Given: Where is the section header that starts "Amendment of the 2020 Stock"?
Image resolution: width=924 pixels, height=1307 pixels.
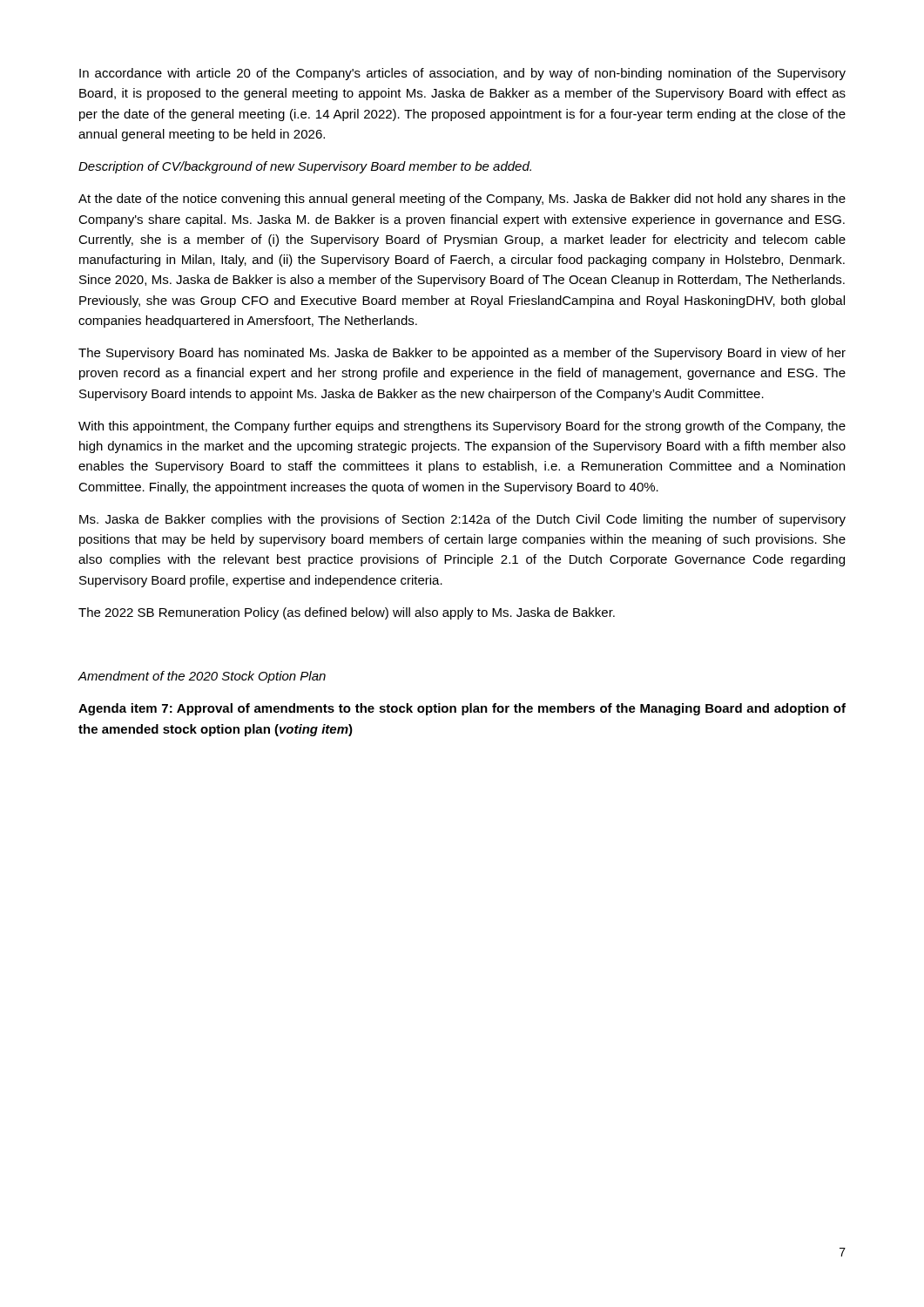Looking at the screenshot, I should pyautogui.click(x=202, y=676).
